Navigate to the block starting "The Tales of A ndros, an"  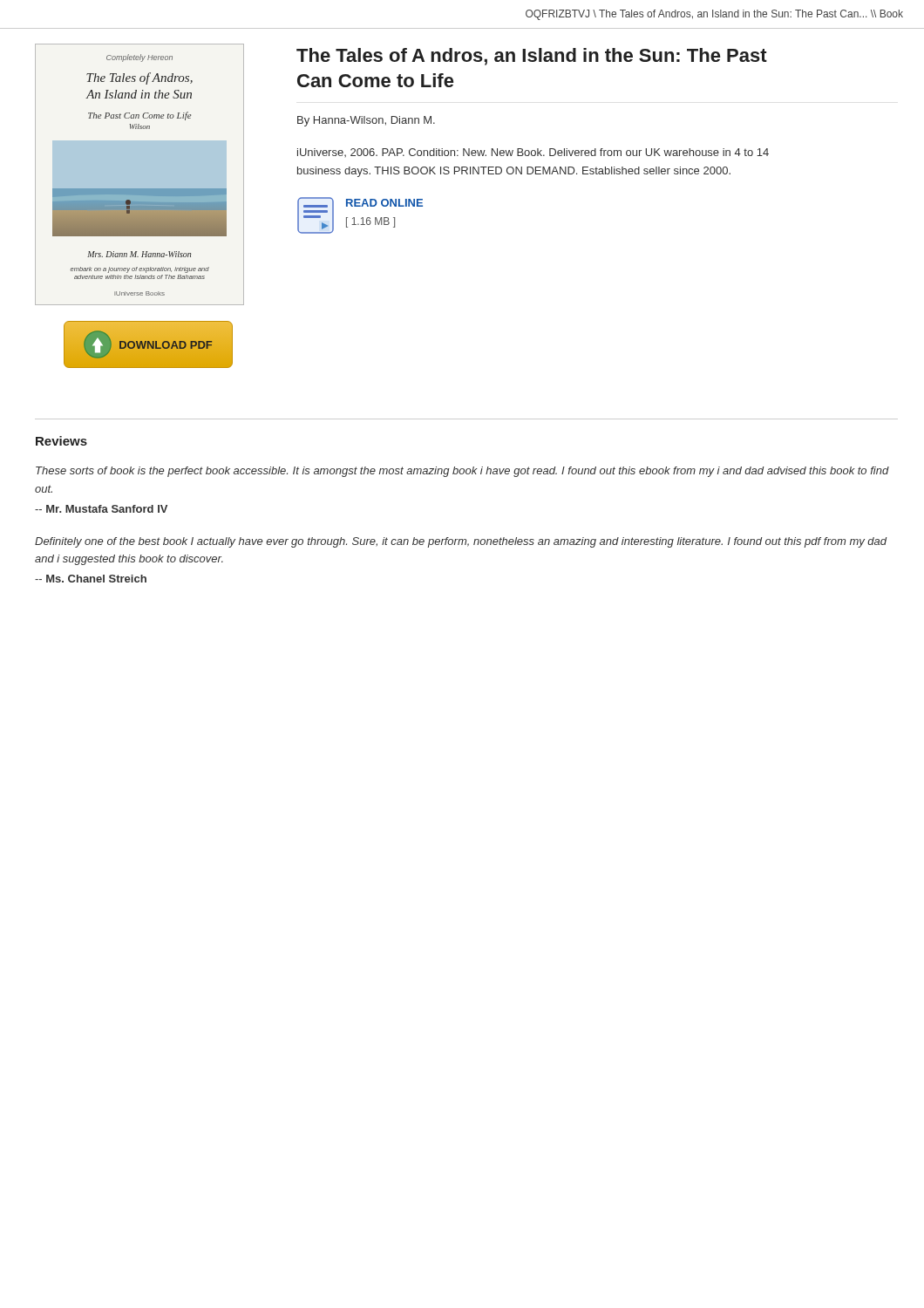(532, 68)
